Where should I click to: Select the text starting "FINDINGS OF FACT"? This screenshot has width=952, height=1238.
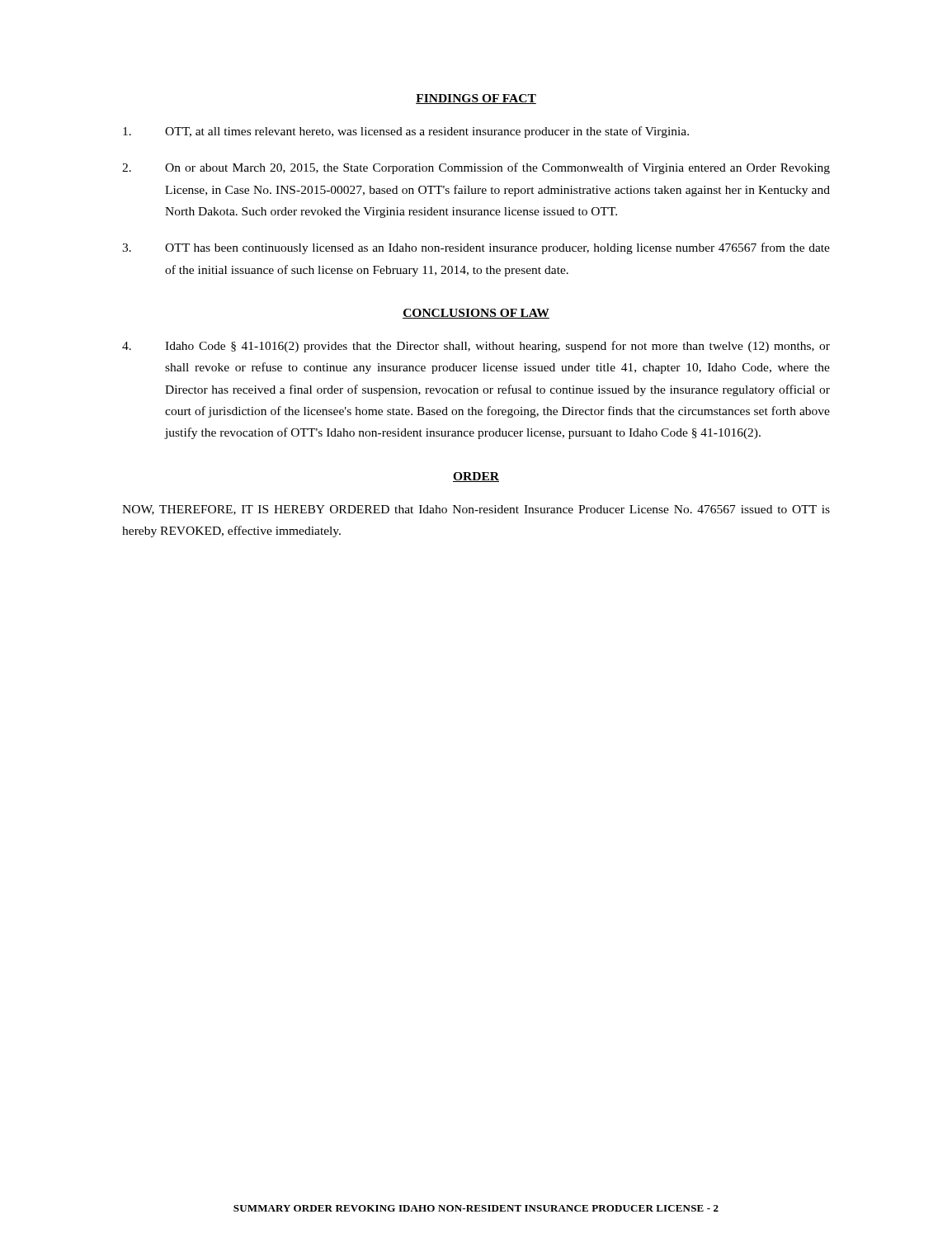click(x=476, y=98)
